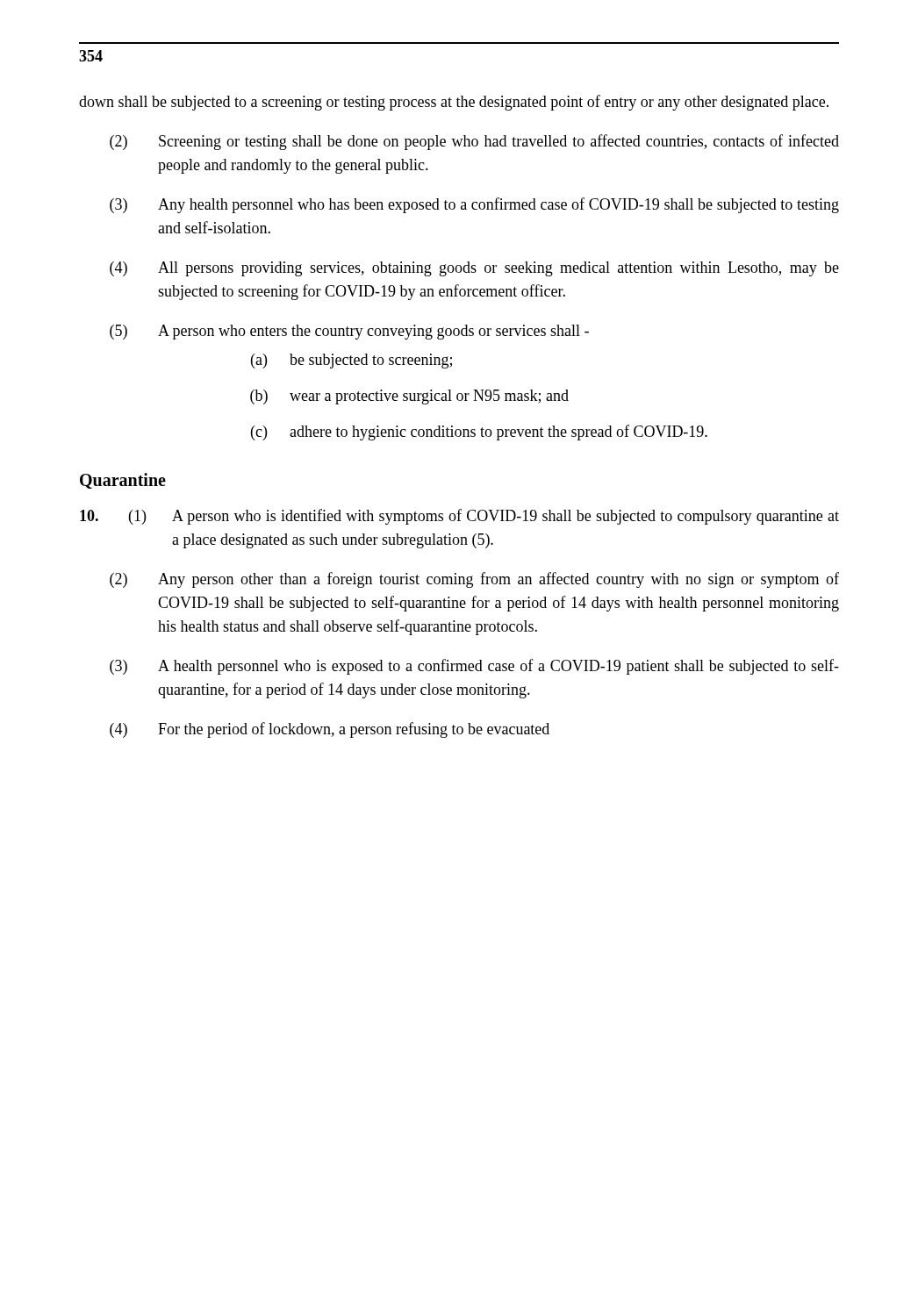The image size is (918, 1316).
Task: Click the passage that begins "(3) A health personnel who is exposed"
Action: click(459, 678)
